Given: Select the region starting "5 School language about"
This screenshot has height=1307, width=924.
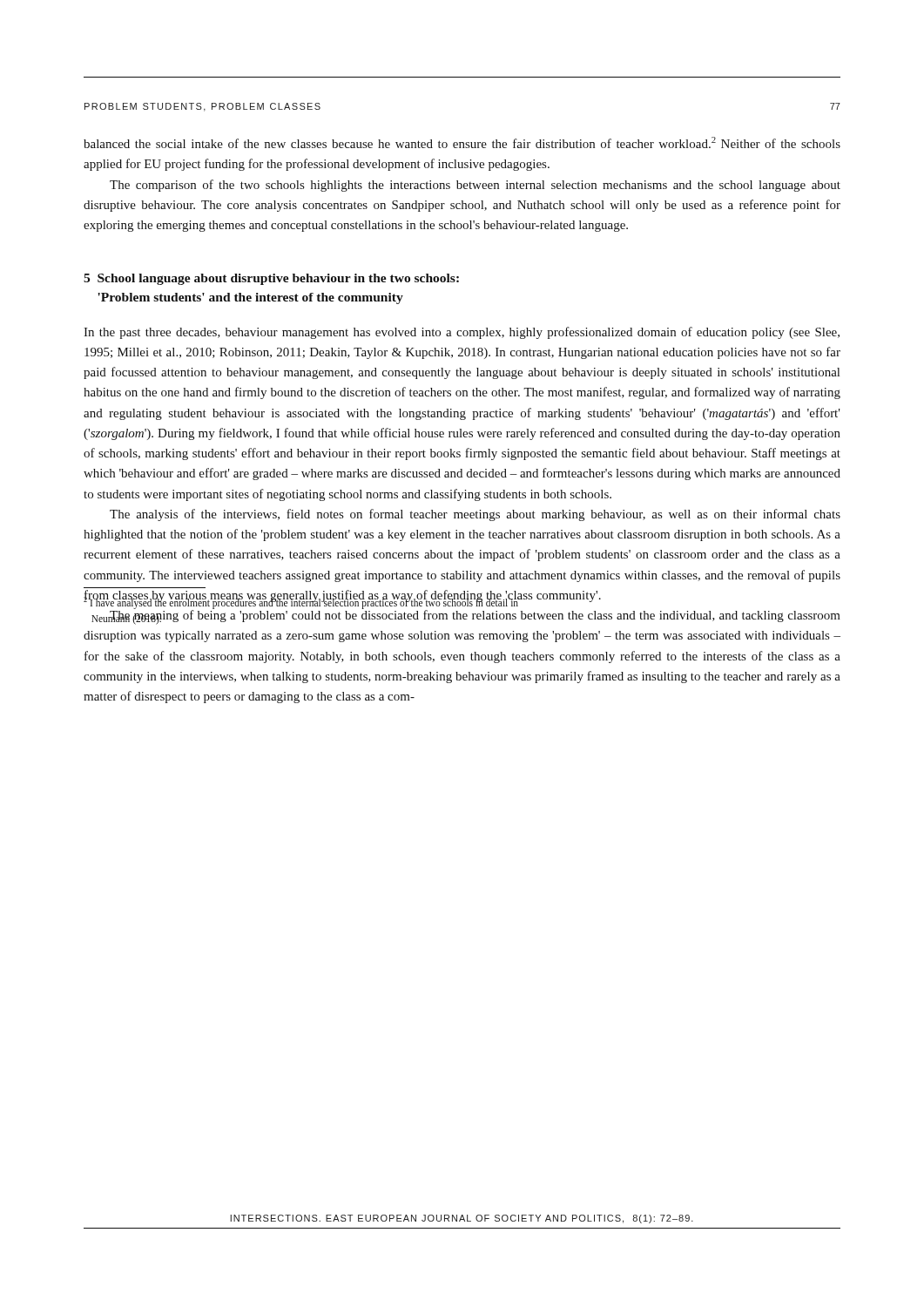Looking at the screenshot, I should (x=272, y=287).
